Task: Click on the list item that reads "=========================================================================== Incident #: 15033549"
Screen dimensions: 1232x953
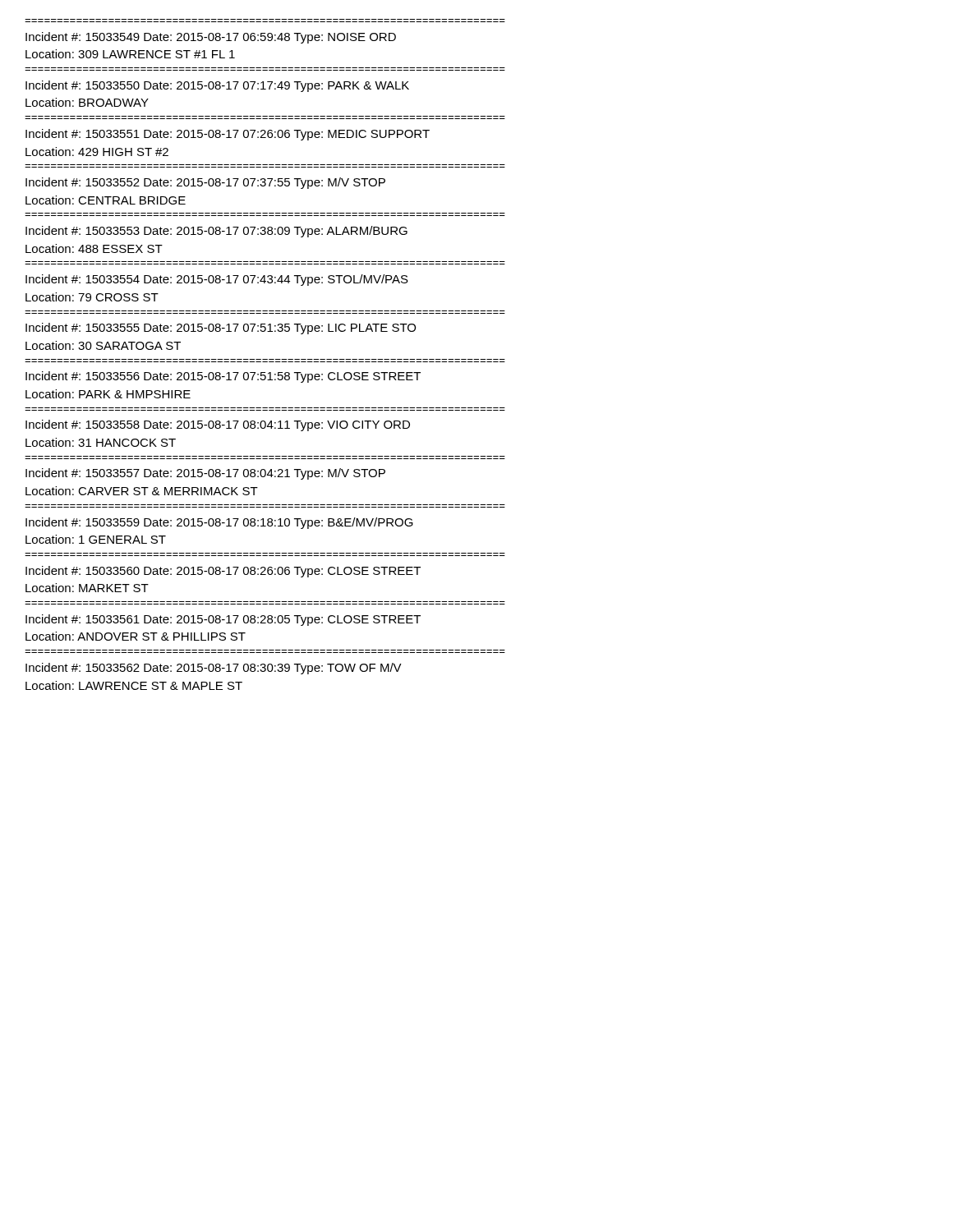Action: (211, 38)
